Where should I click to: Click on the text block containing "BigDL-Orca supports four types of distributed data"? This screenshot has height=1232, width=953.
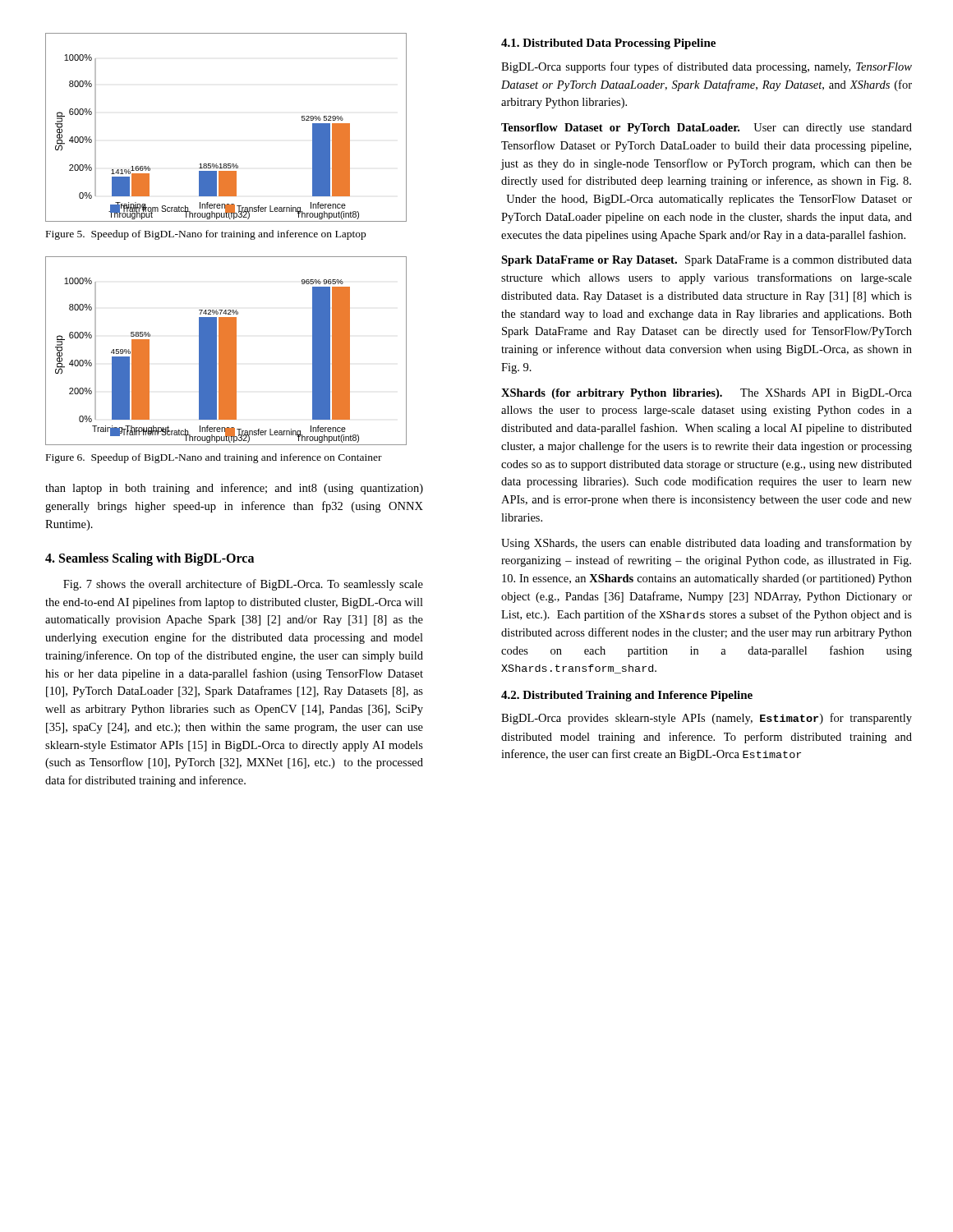tap(707, 67)
